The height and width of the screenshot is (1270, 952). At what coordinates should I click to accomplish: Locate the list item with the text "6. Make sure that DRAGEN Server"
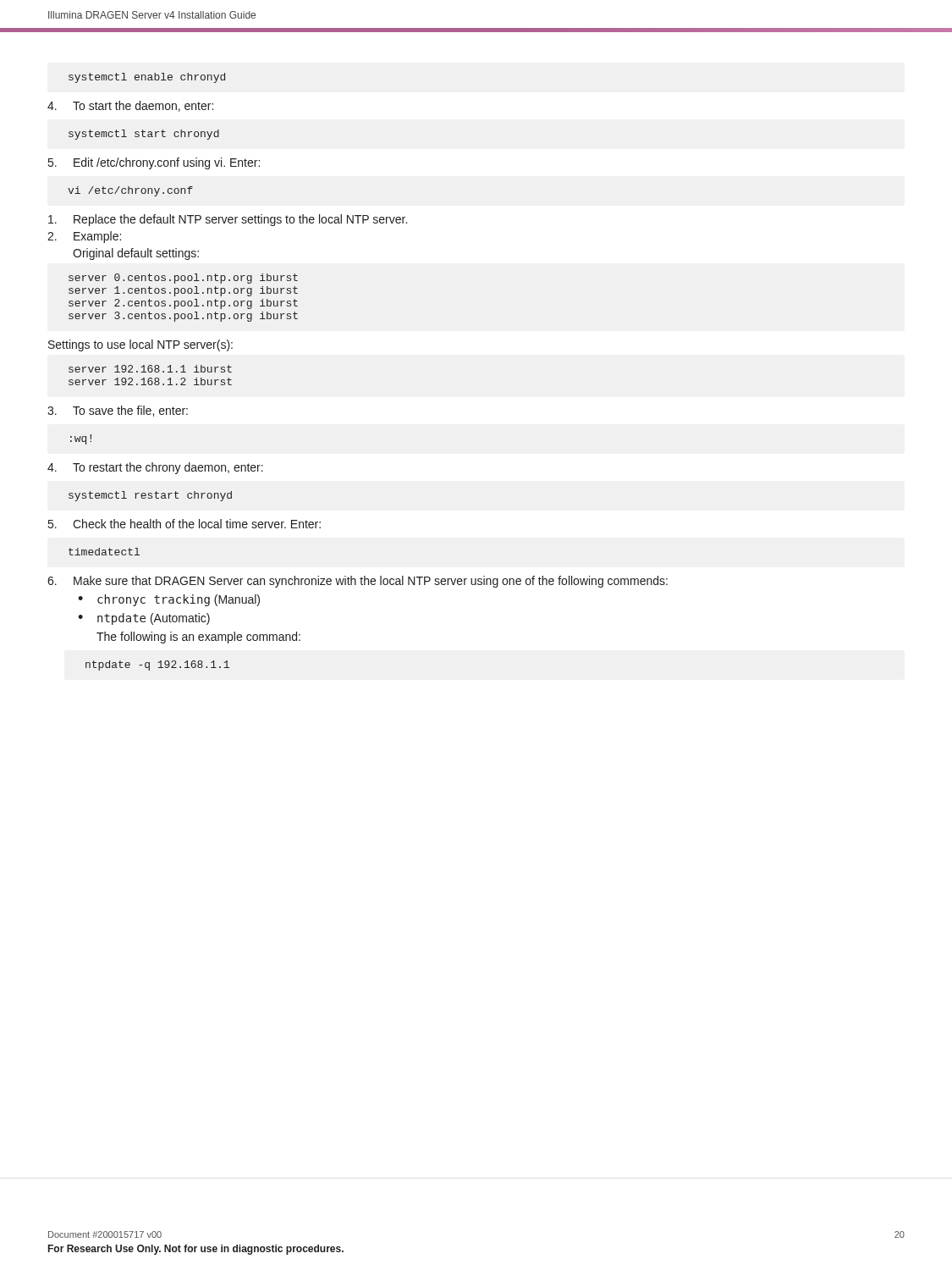(476, 581)
